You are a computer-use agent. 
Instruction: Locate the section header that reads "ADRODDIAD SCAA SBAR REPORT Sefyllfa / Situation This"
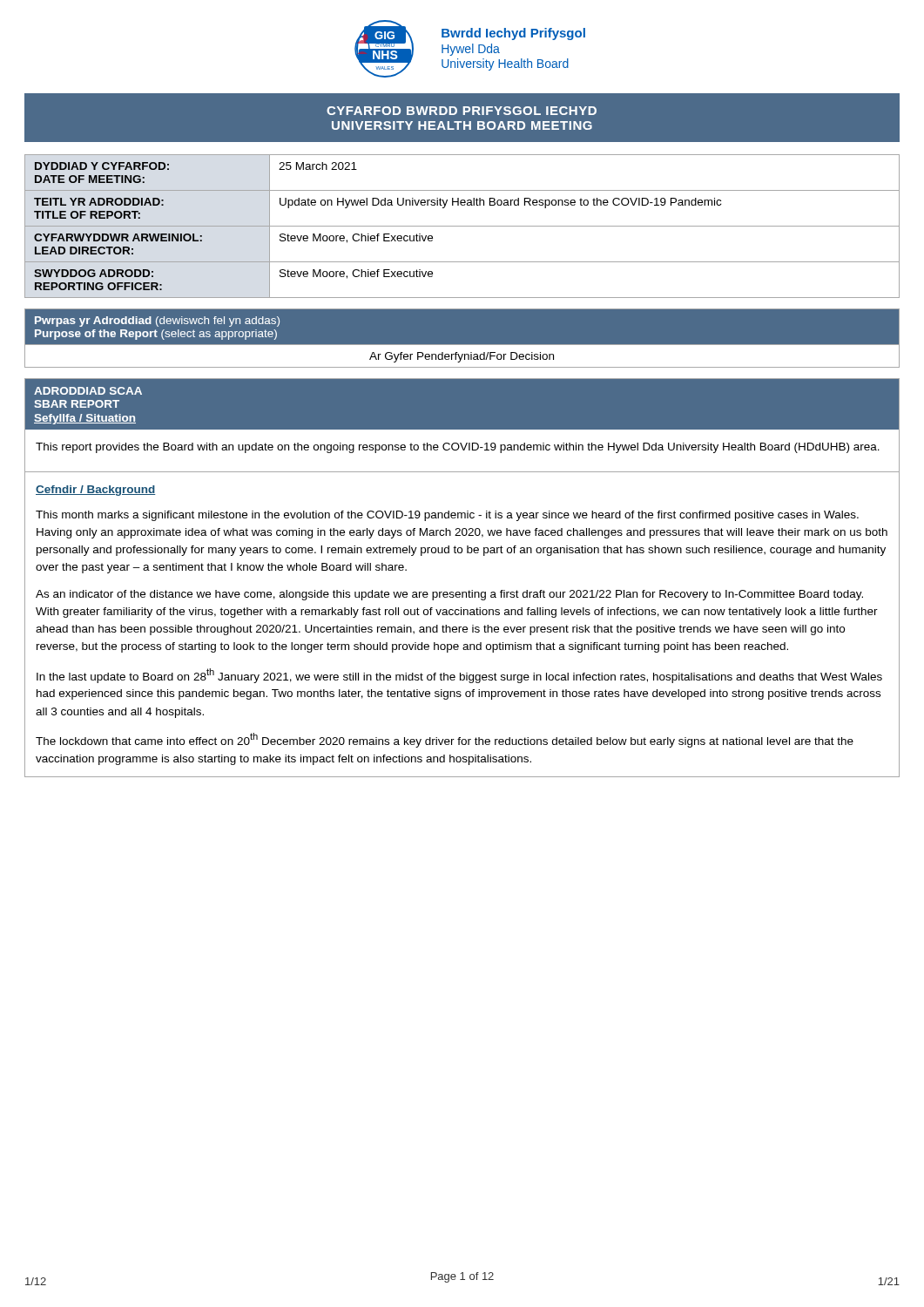click(x=462, y=578)
